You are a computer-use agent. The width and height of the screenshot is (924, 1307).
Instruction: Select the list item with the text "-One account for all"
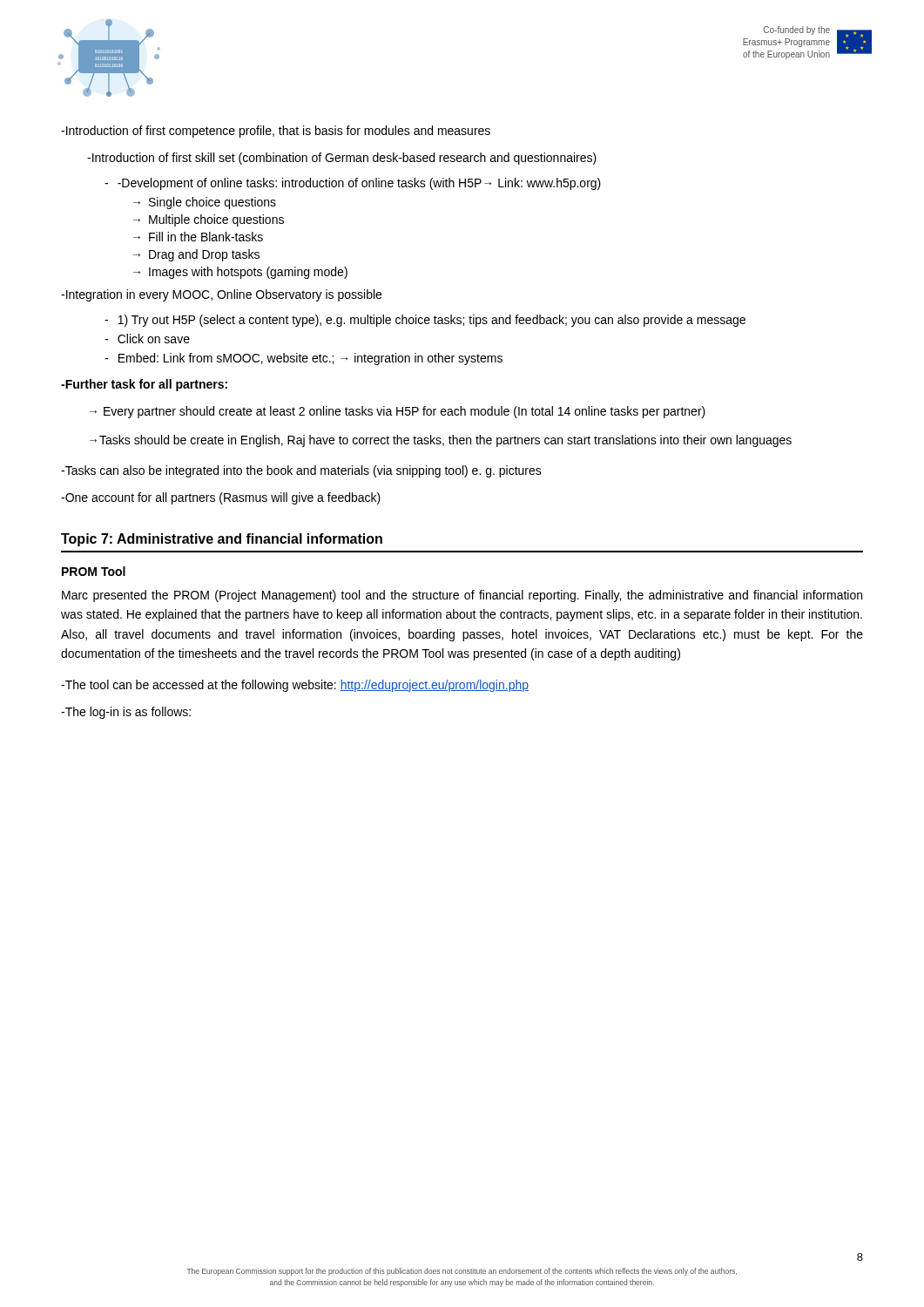pos(221,498)
